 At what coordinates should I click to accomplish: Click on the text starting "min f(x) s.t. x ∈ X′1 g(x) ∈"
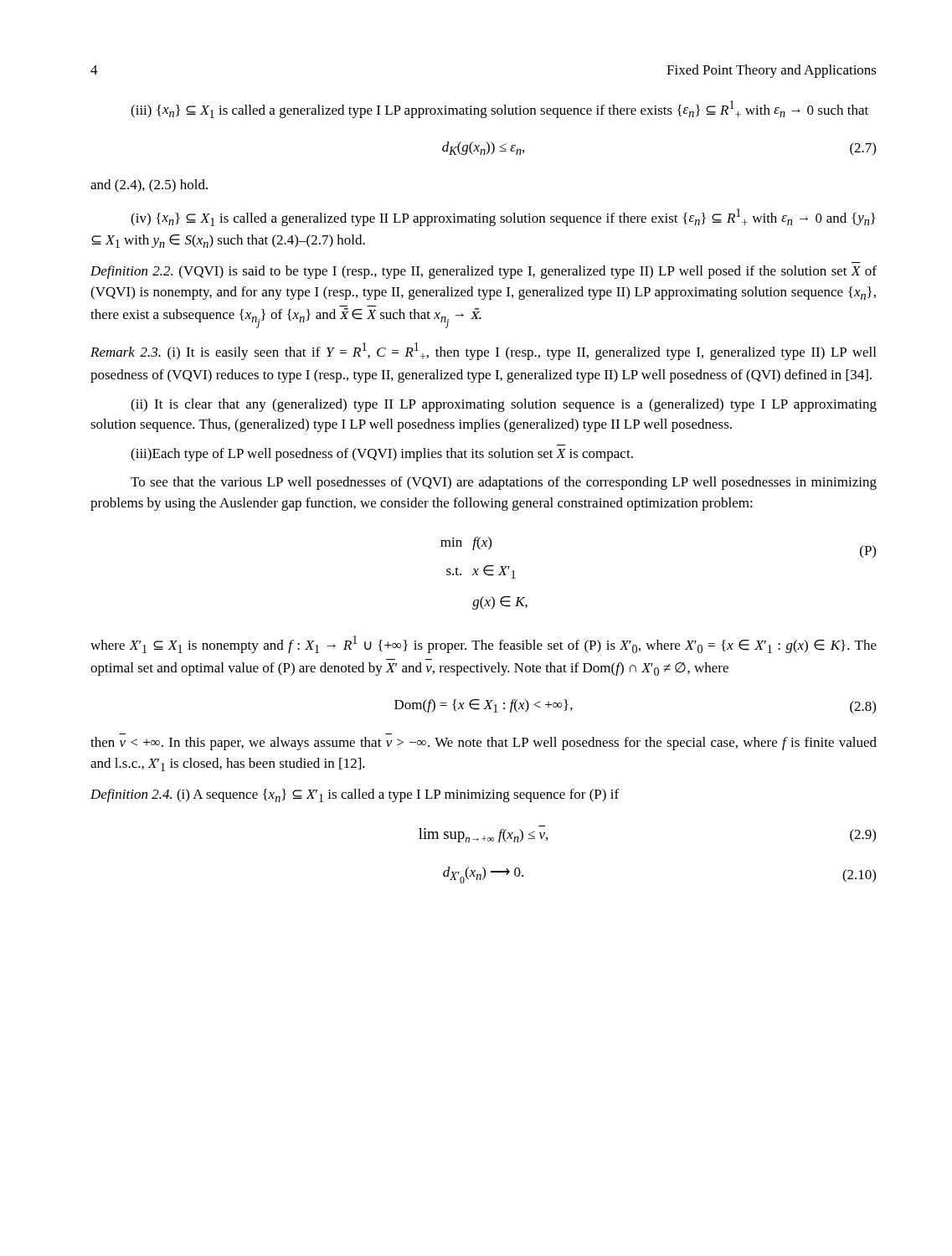(x=479, y=548)
